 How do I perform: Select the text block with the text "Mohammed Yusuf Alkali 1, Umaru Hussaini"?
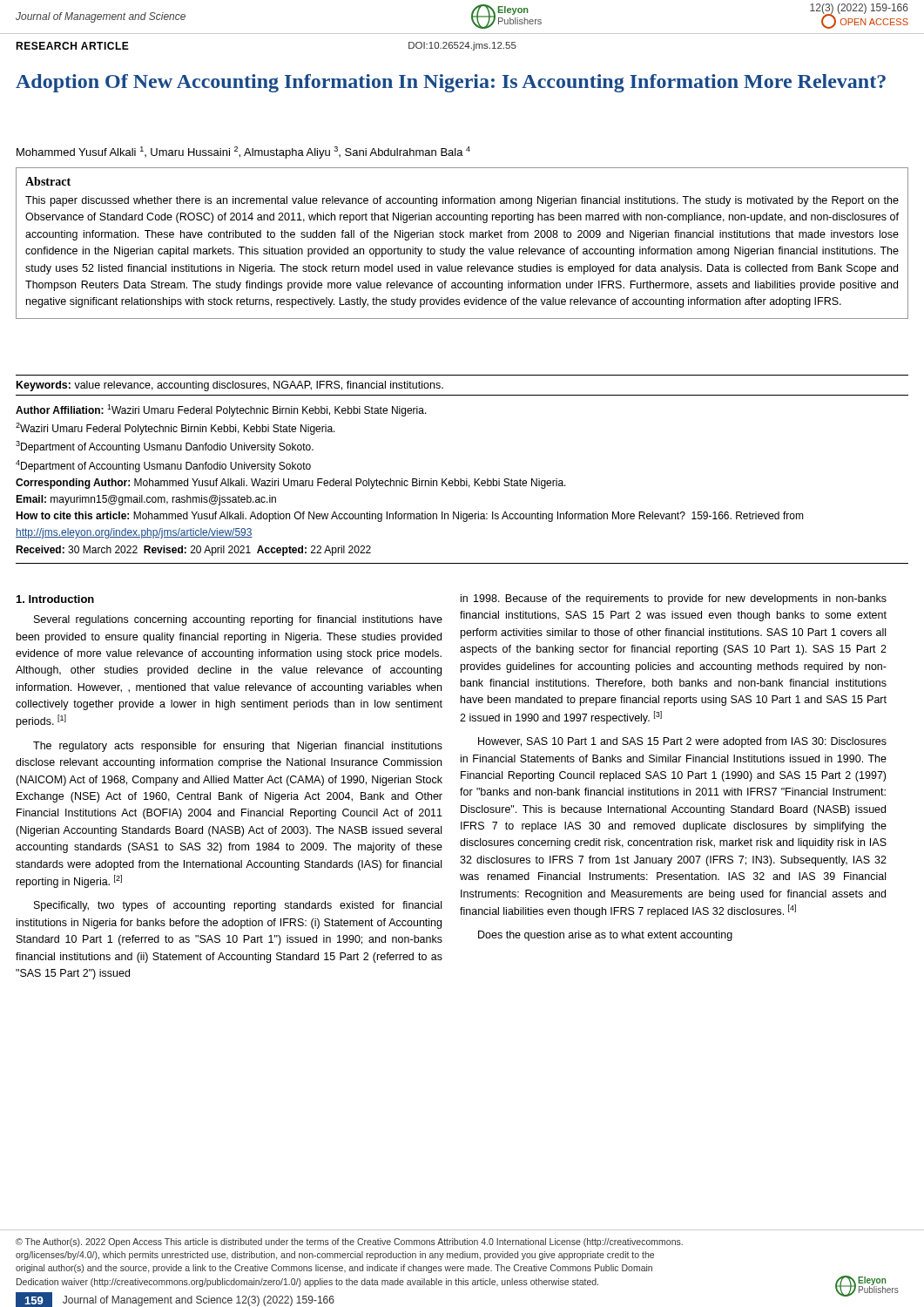coord(243,152)
